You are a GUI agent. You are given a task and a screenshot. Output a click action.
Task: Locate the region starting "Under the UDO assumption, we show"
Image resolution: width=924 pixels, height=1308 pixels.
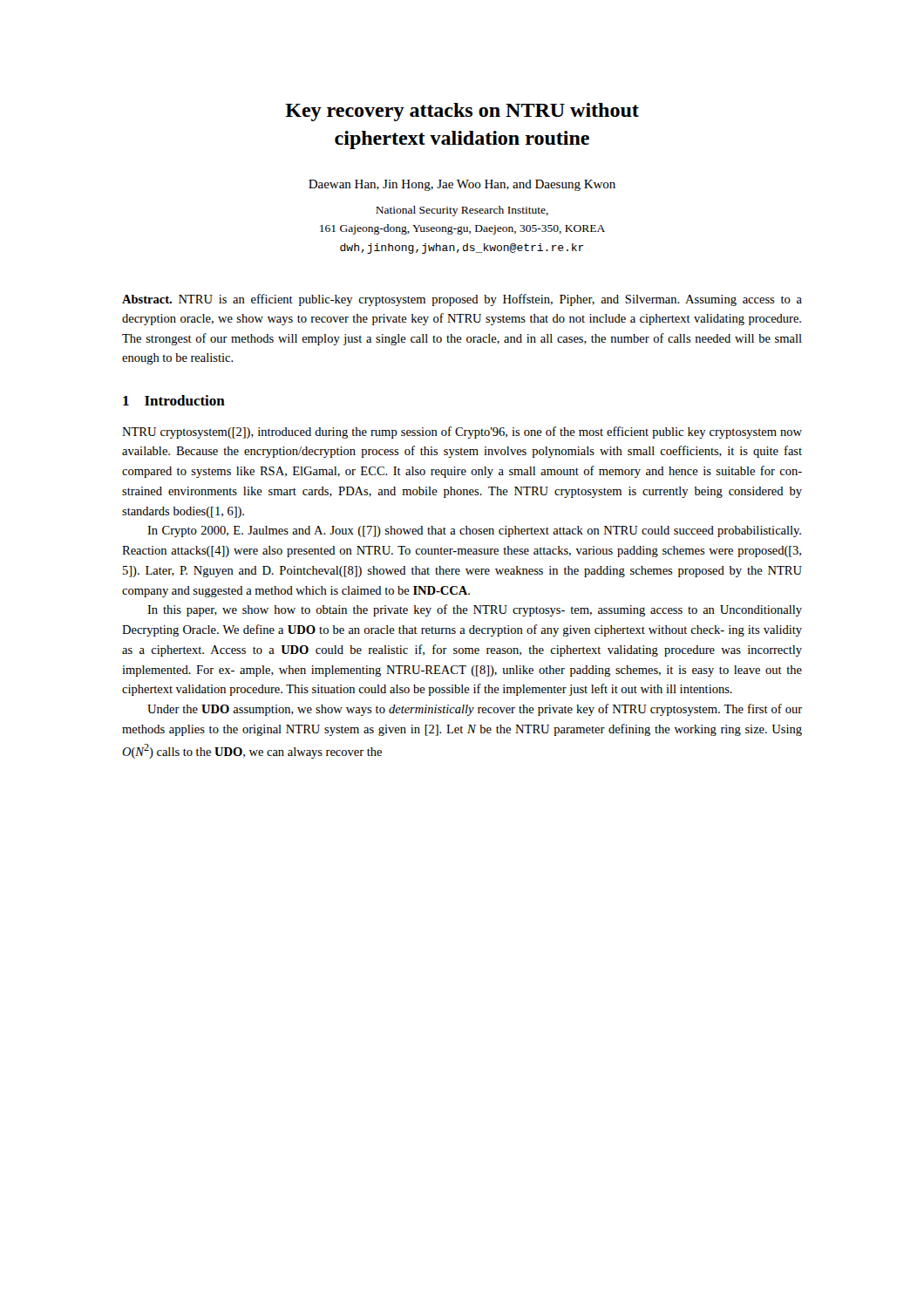coord(462,730)
